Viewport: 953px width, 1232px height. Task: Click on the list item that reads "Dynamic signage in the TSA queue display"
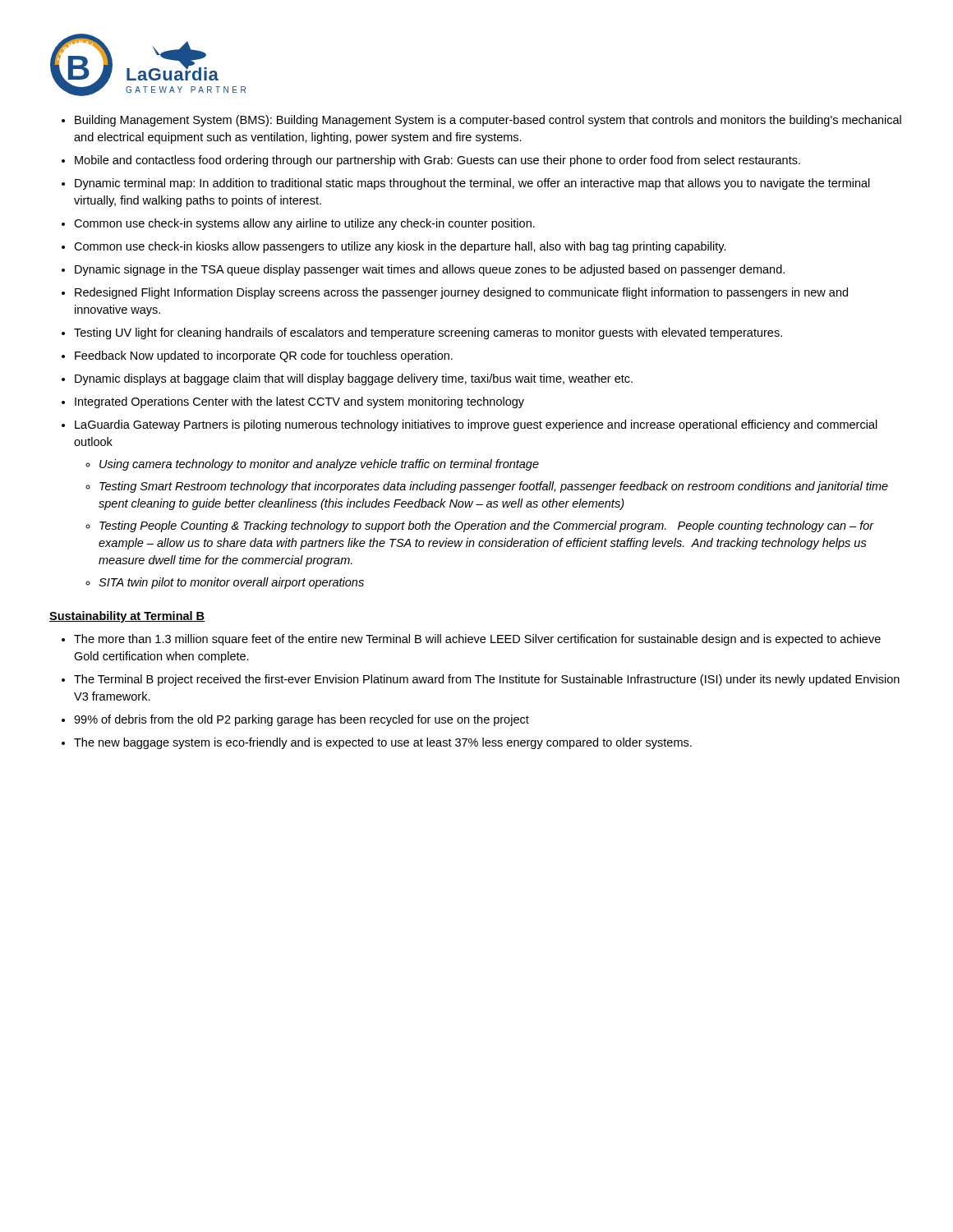click(489, 270)
